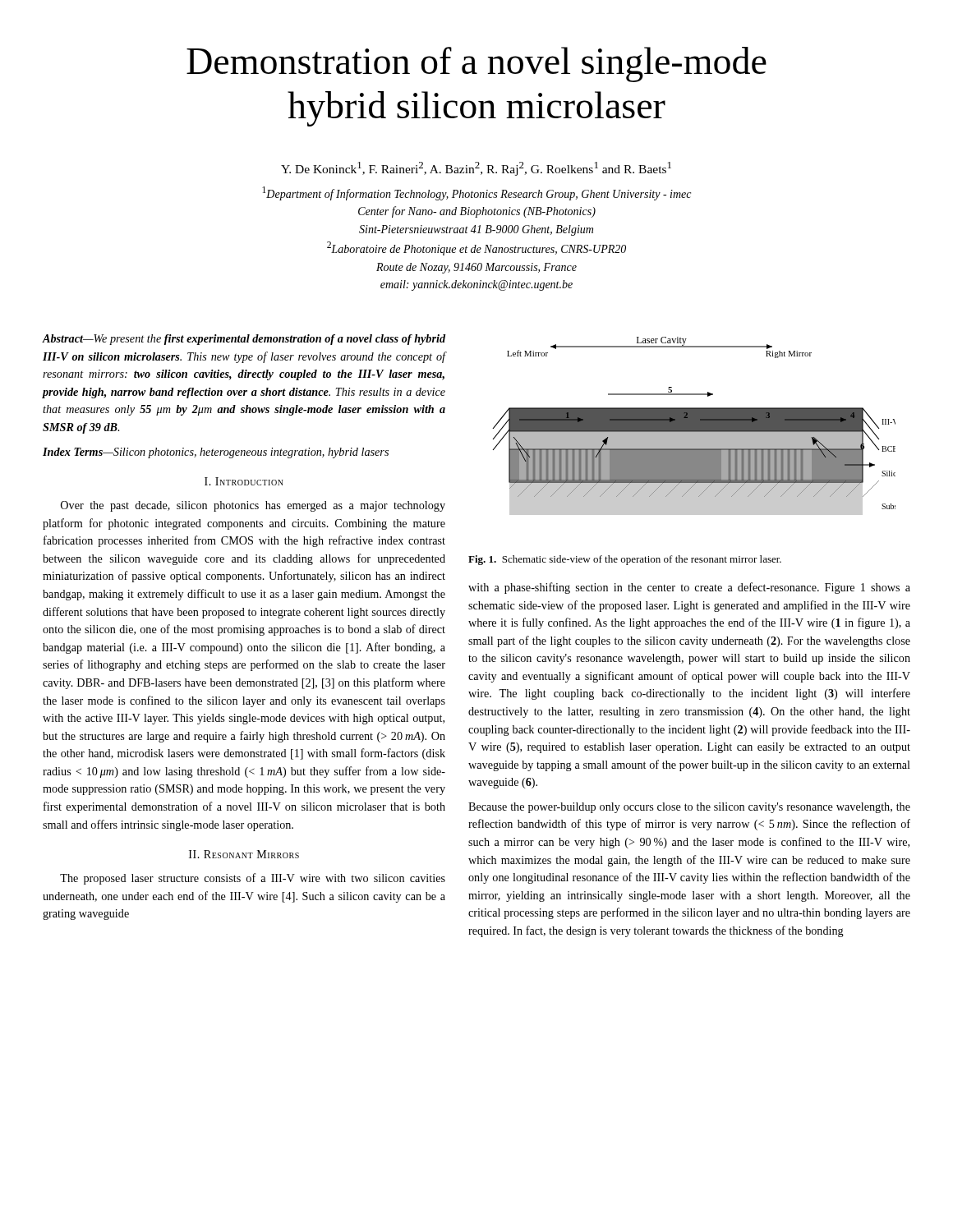Where is the passage that starts "Over the past"?

(244, 665)
